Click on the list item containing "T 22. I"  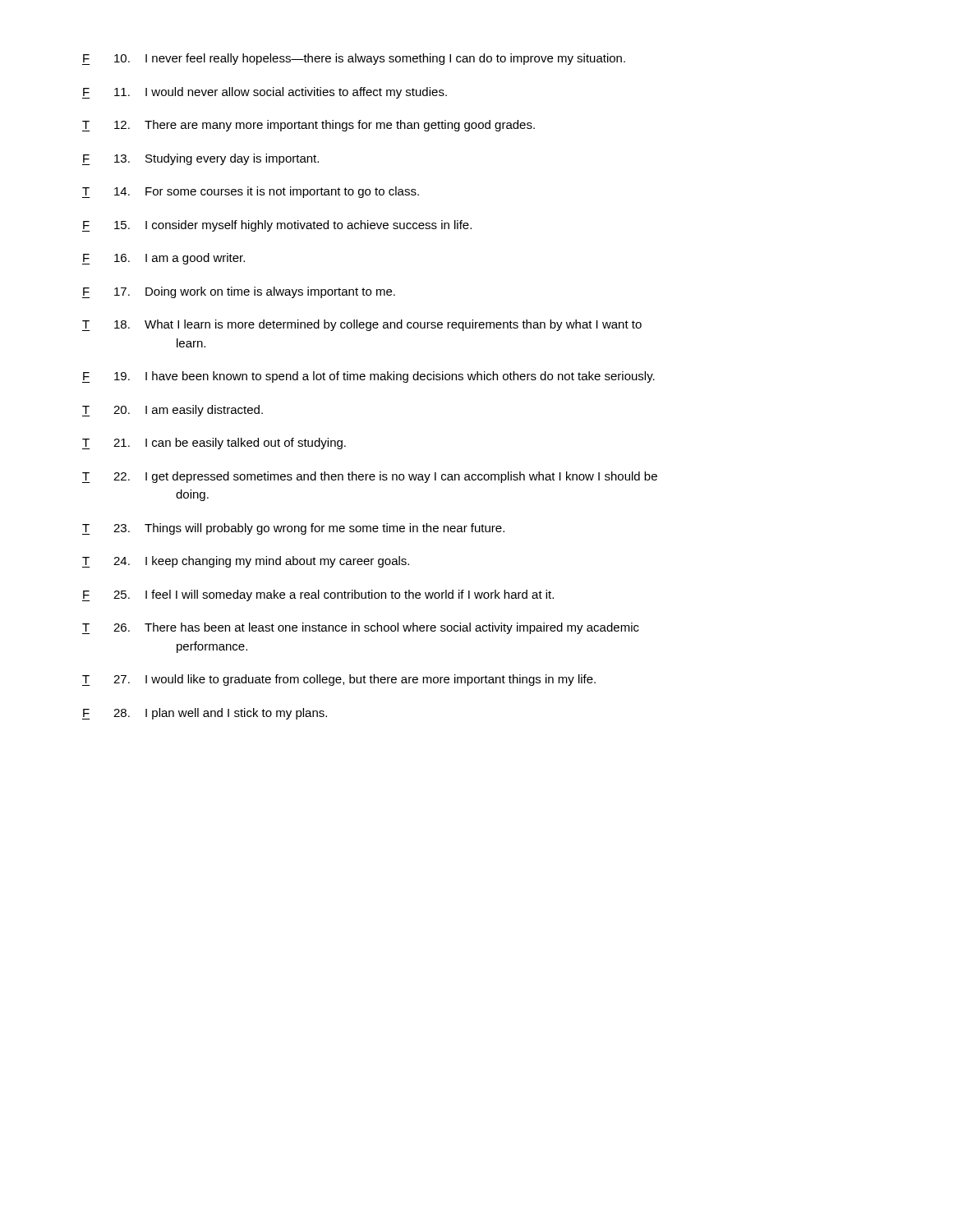(x=485, y=485)
